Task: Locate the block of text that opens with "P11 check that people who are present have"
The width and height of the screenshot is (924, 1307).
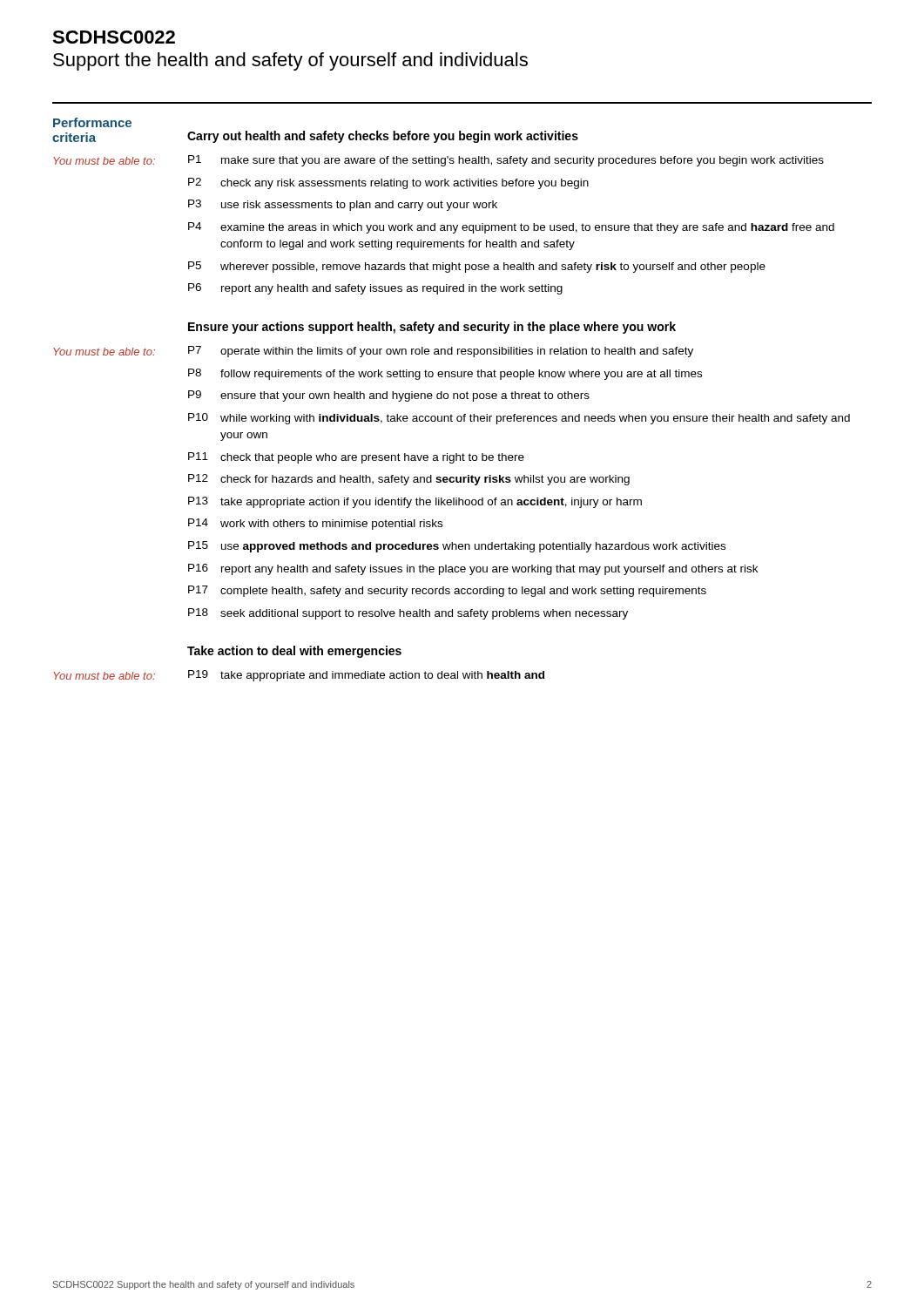Action: tap(529, 457)
